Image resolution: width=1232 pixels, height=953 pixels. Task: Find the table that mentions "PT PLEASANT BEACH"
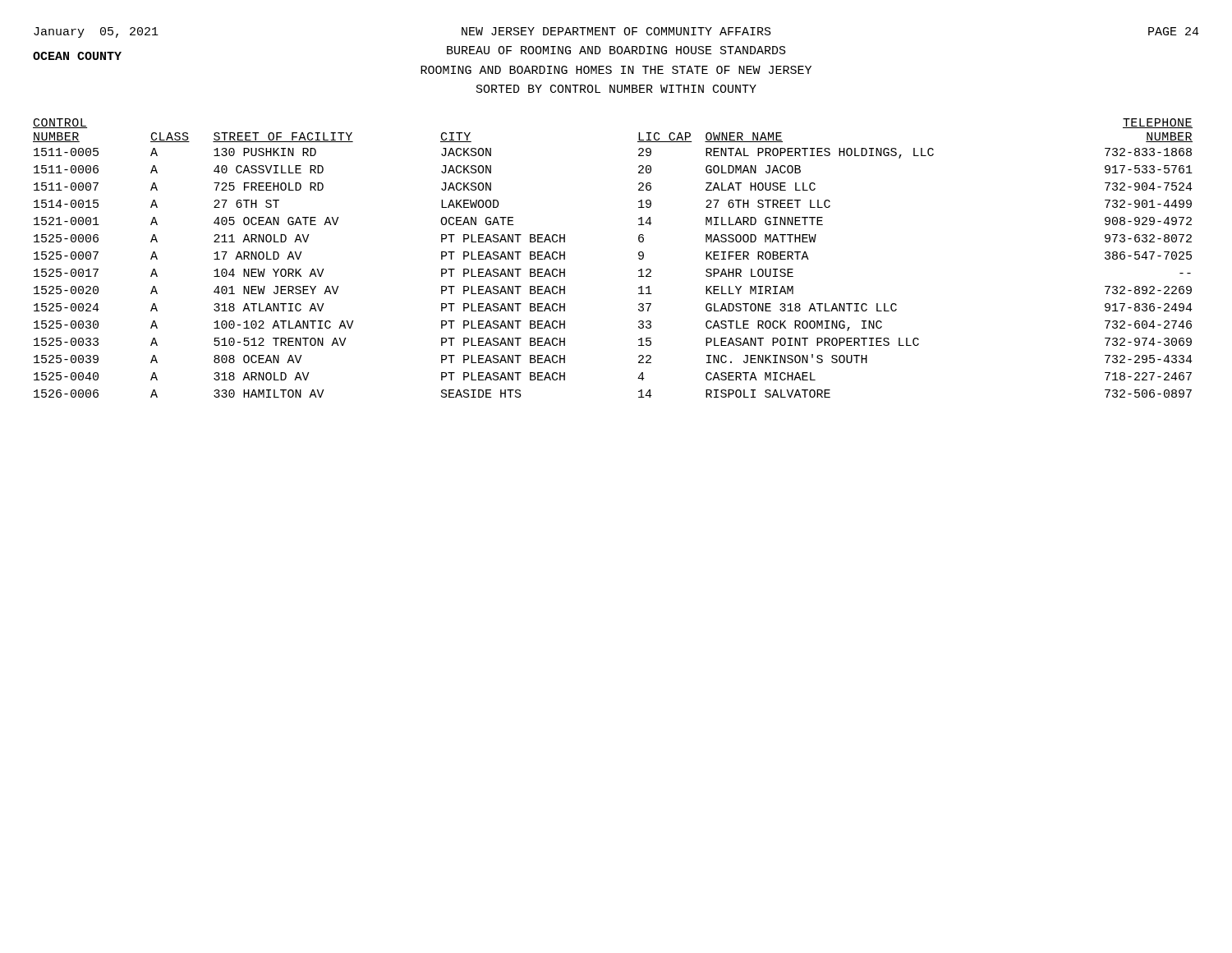click(616, 259)
